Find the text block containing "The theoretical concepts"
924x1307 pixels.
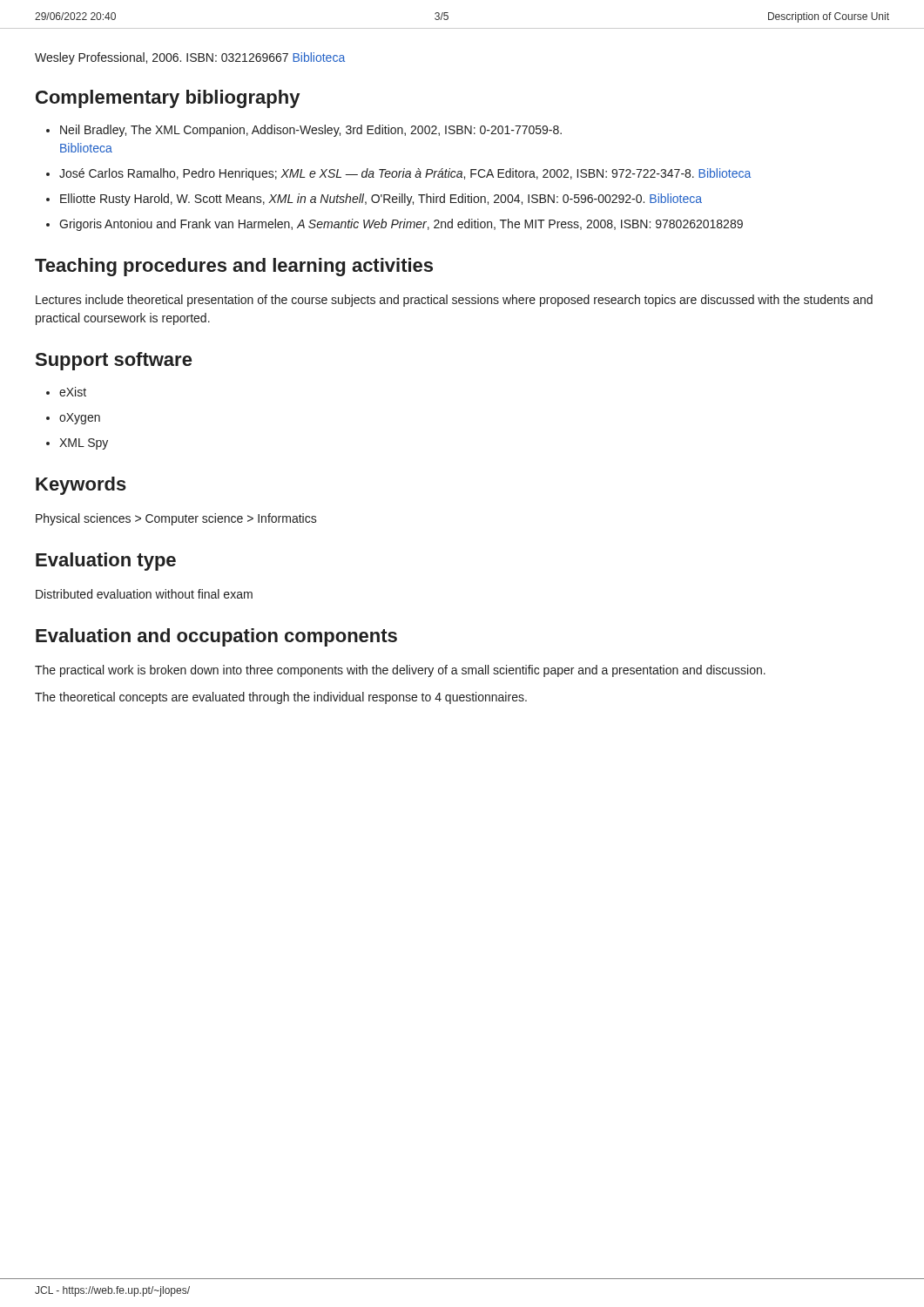(x=281, y=697)
